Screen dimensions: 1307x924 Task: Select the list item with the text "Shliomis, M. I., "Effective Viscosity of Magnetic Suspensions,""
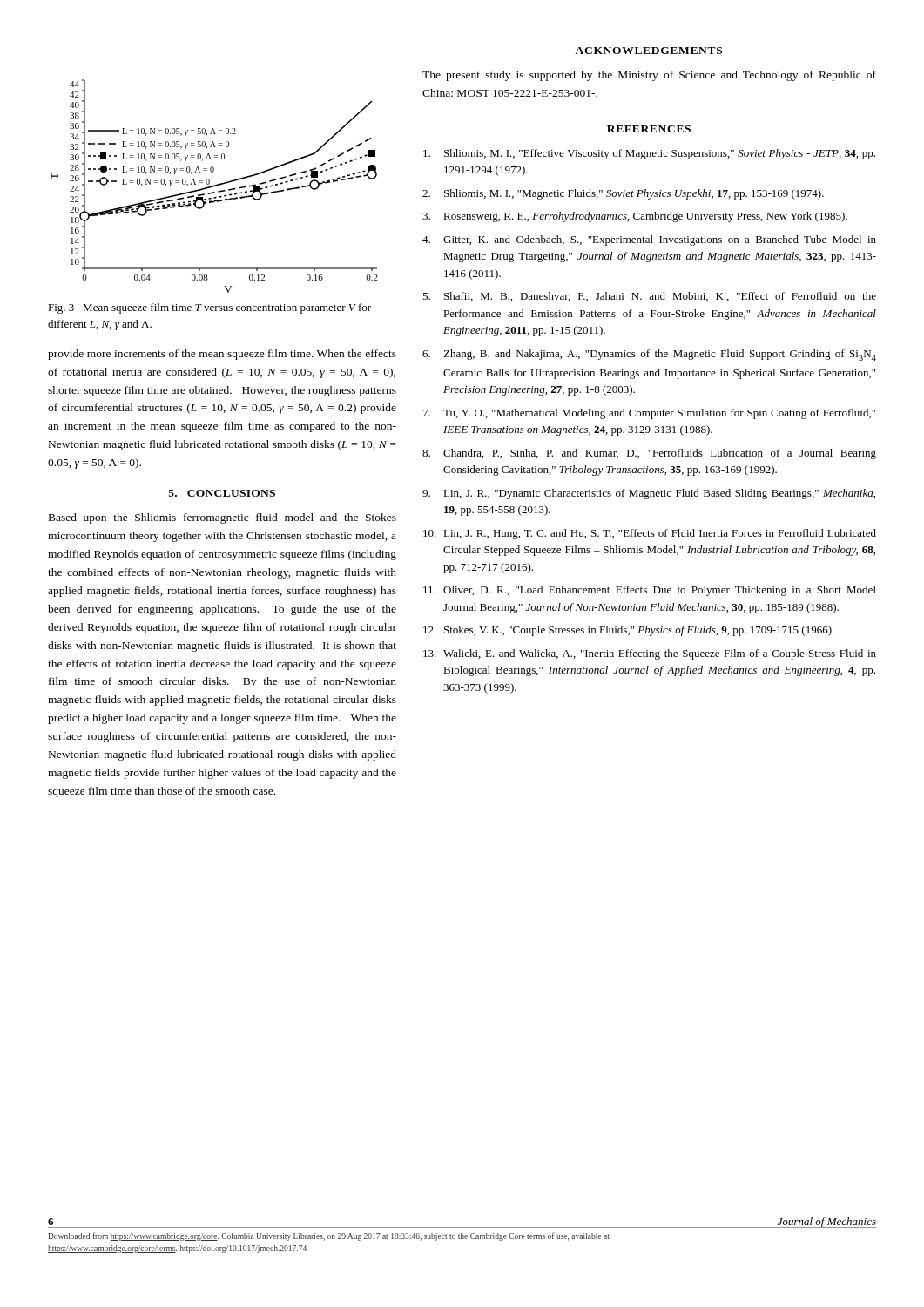coord(649,162)
